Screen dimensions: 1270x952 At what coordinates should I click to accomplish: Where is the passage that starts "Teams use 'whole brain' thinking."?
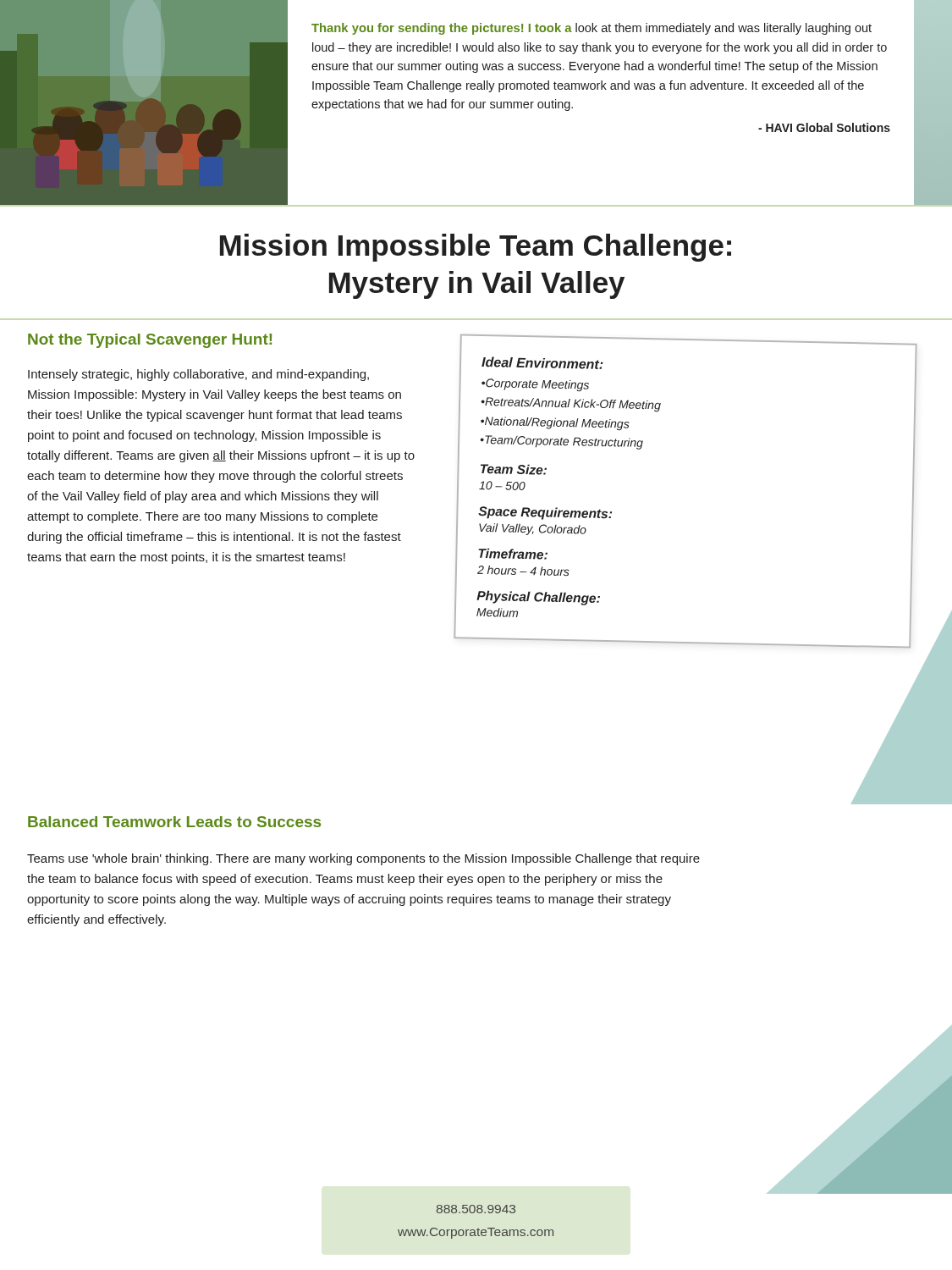click(363, 889)
